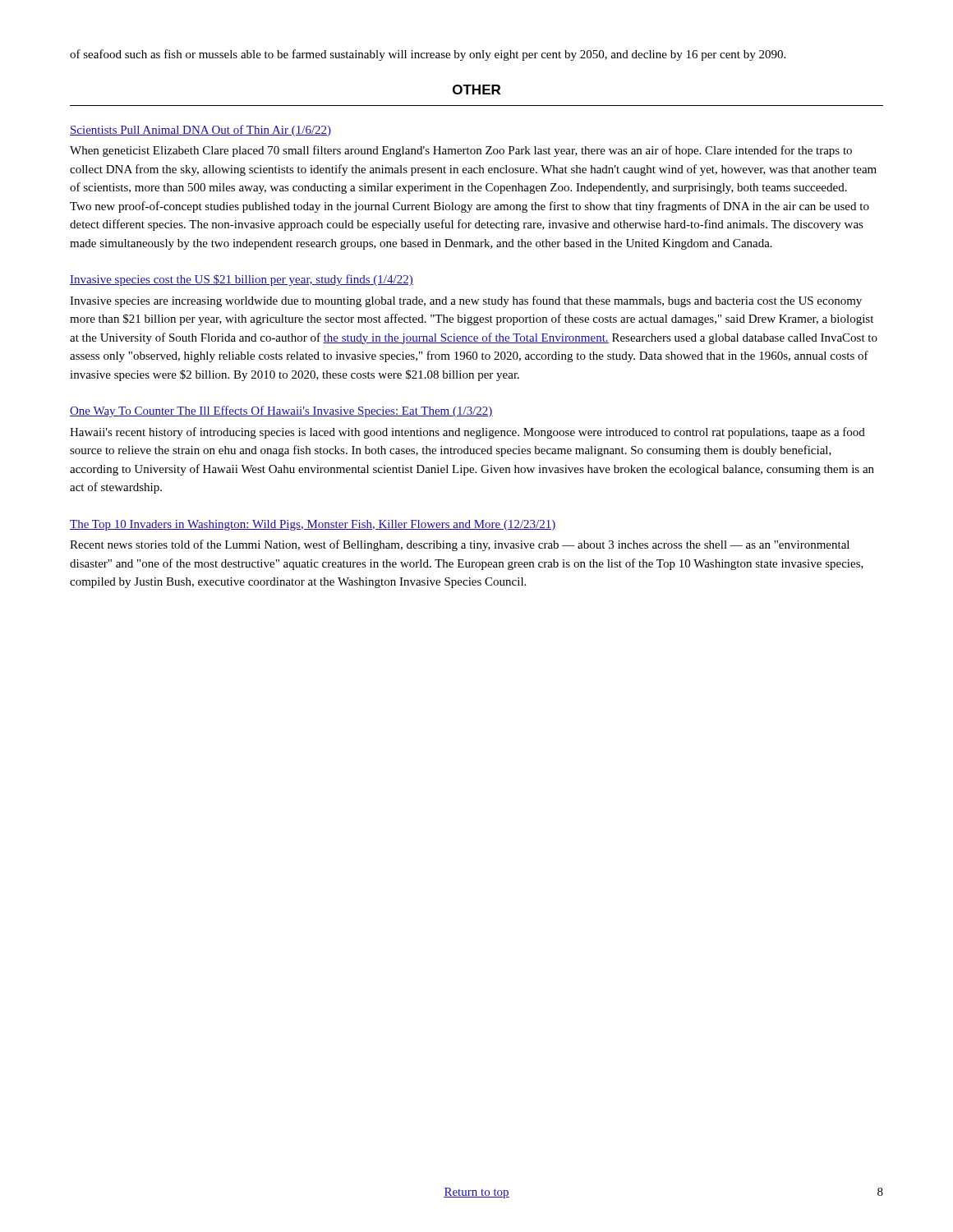The height and width of the screenshot is (1232, 953).
Task: Find the text block that reads "Scientists Pull Animal DNA Out of Thin"
Action: [476, 185]
